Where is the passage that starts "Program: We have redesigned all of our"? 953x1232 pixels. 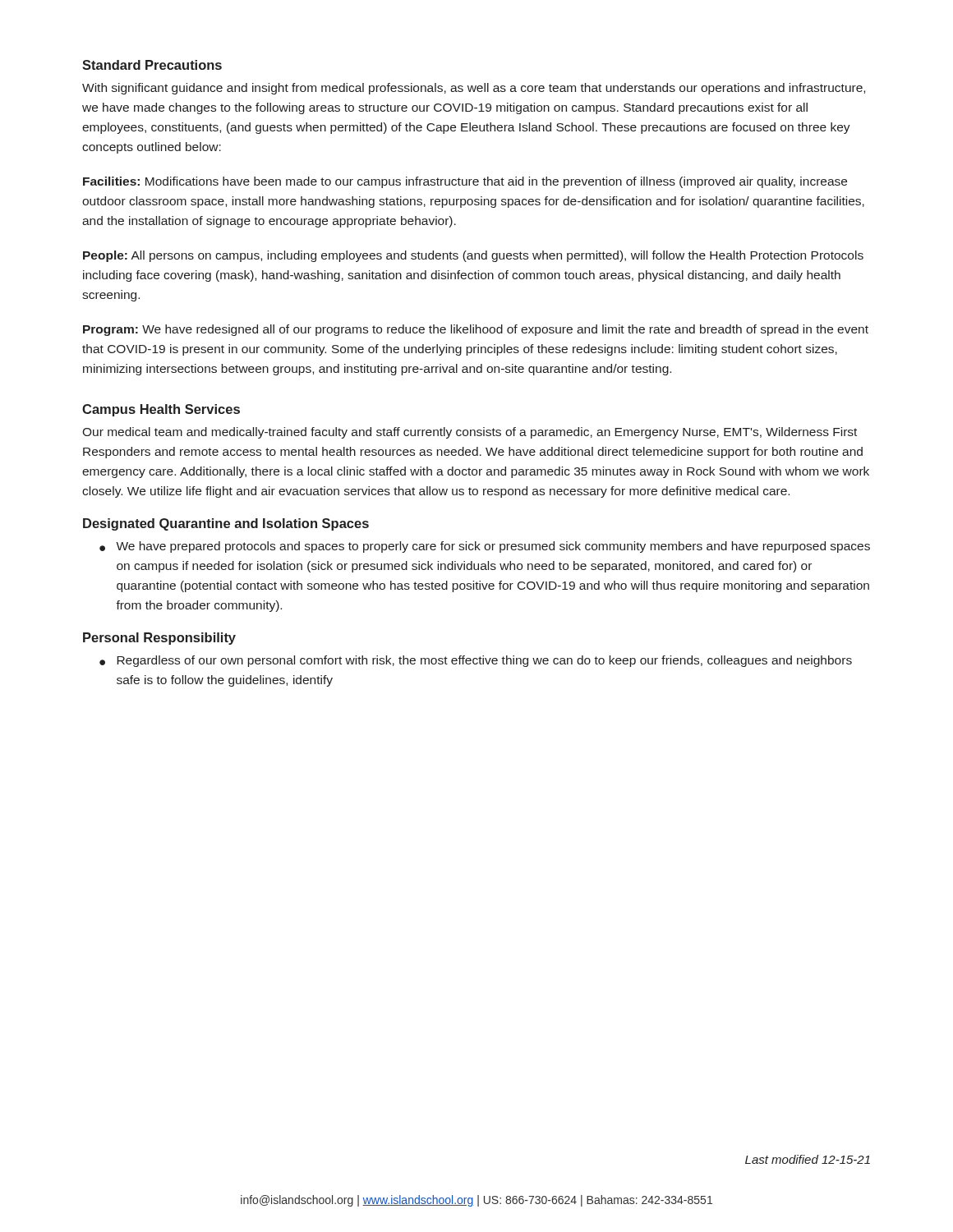point(475,349)
